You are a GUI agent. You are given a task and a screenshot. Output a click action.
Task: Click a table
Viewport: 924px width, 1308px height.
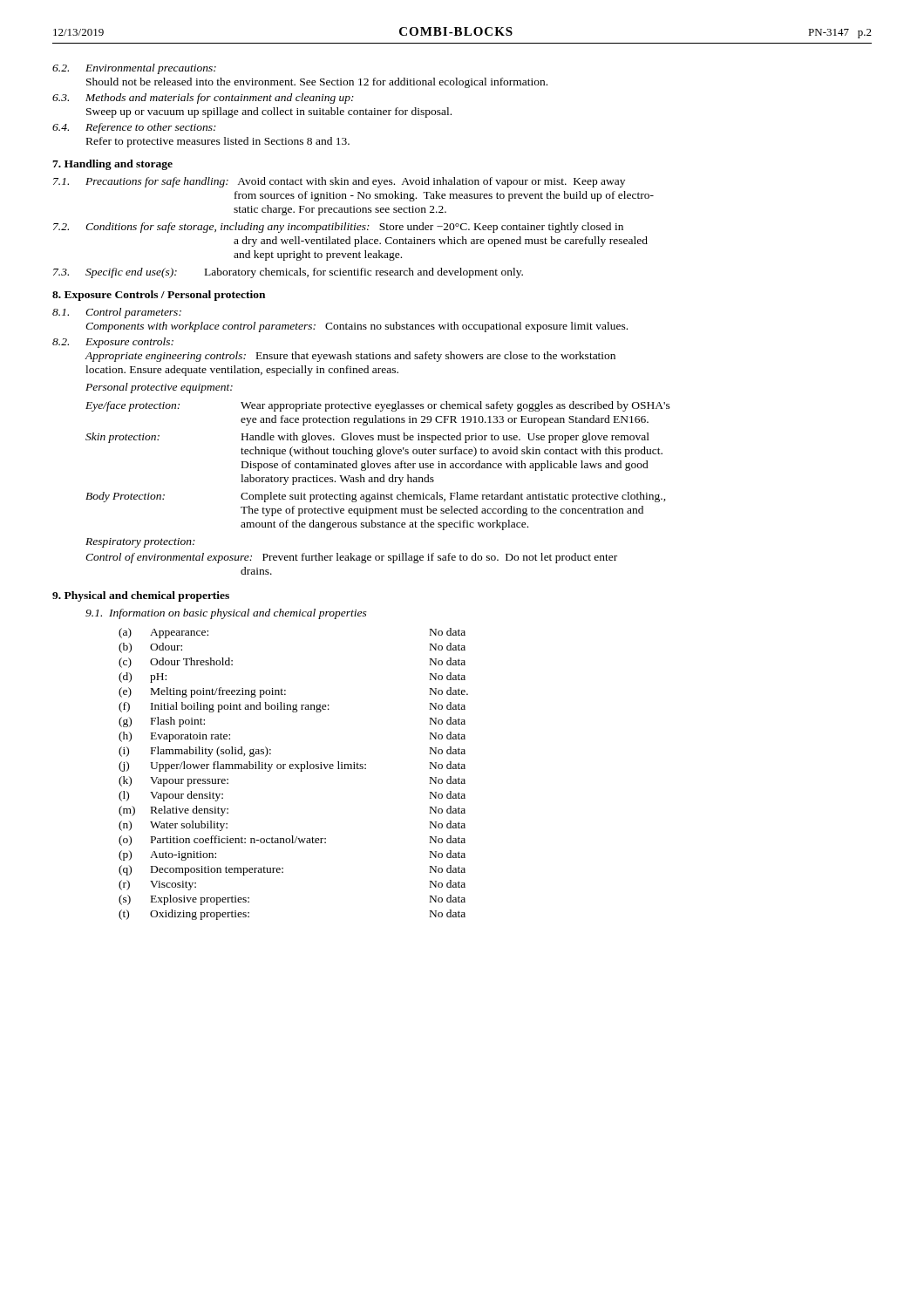tap(495, 773)
